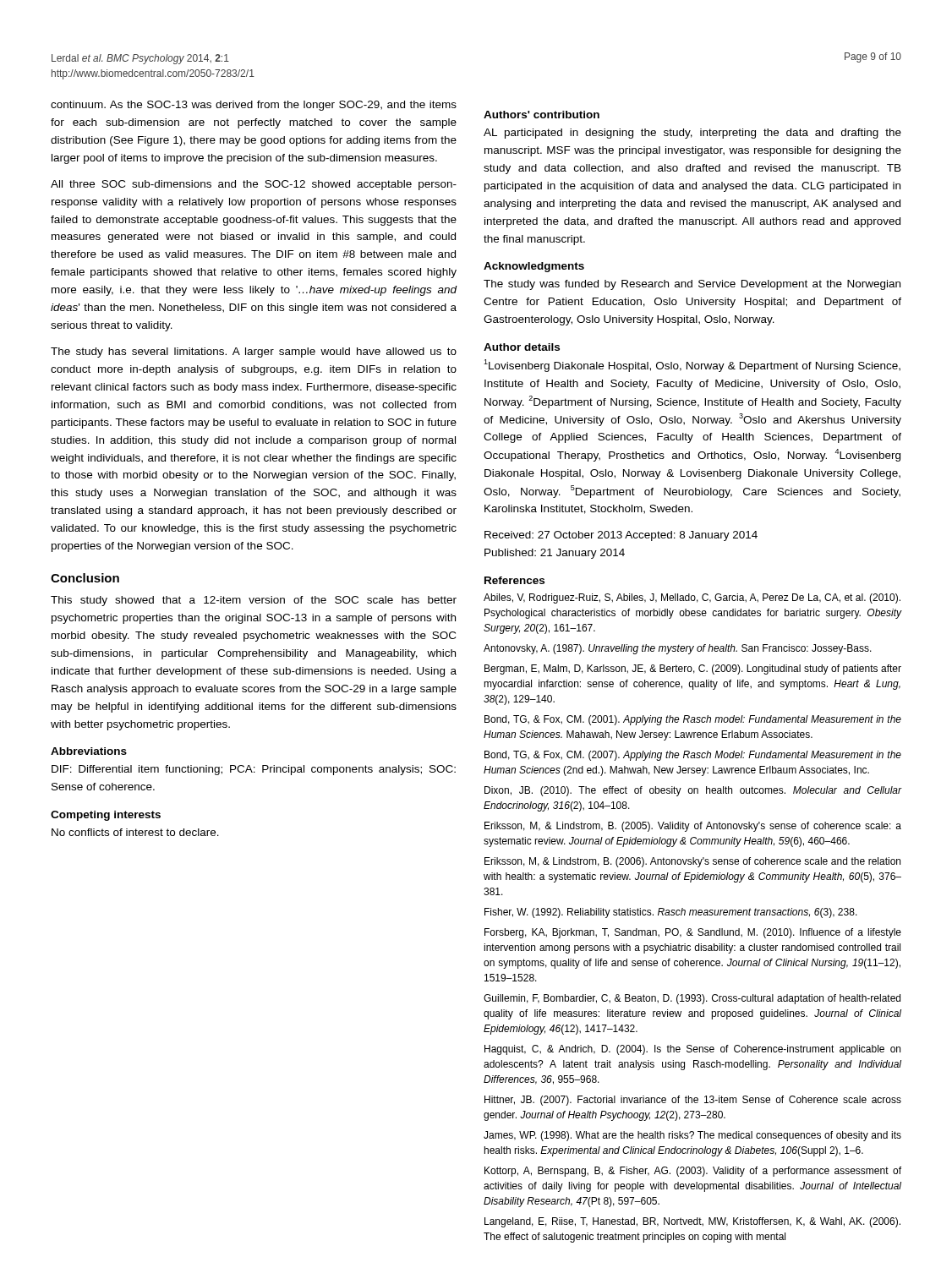Click where it says "Authors' contribution"

point(542,115)
